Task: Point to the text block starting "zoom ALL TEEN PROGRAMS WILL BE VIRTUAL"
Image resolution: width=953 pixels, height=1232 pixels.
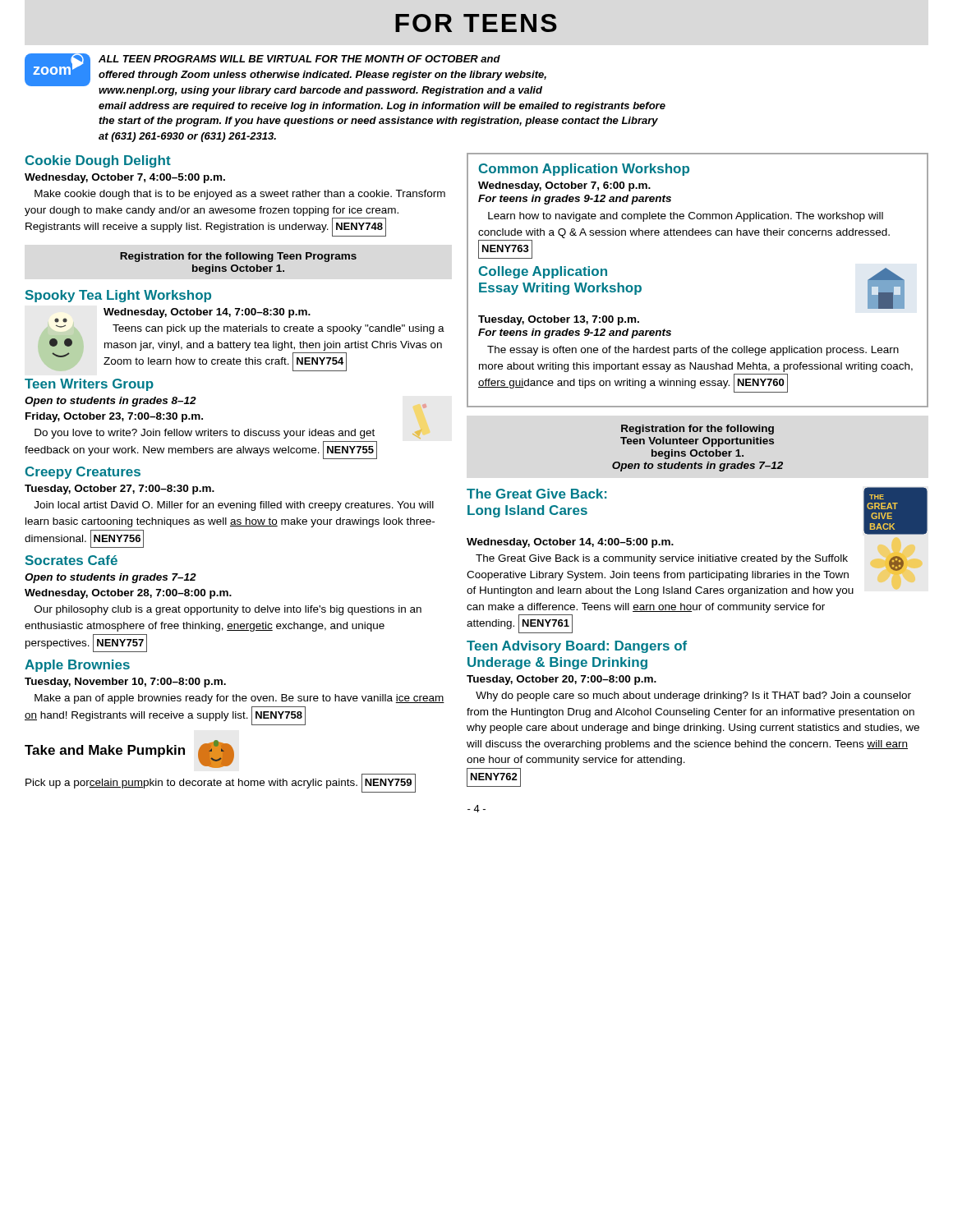Action: [345, 98]
